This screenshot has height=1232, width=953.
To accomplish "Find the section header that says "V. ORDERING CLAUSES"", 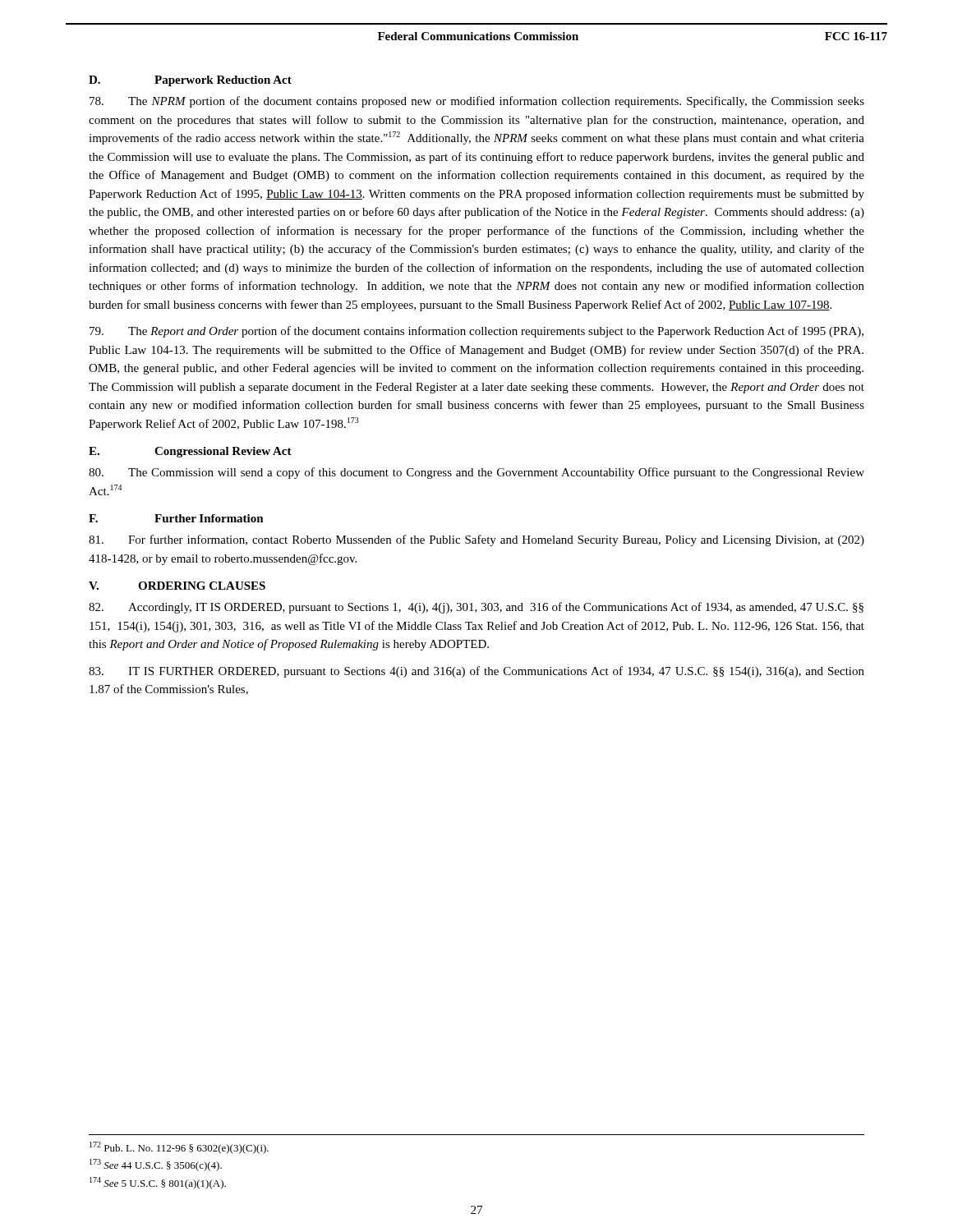I will [x=177, y=586].
